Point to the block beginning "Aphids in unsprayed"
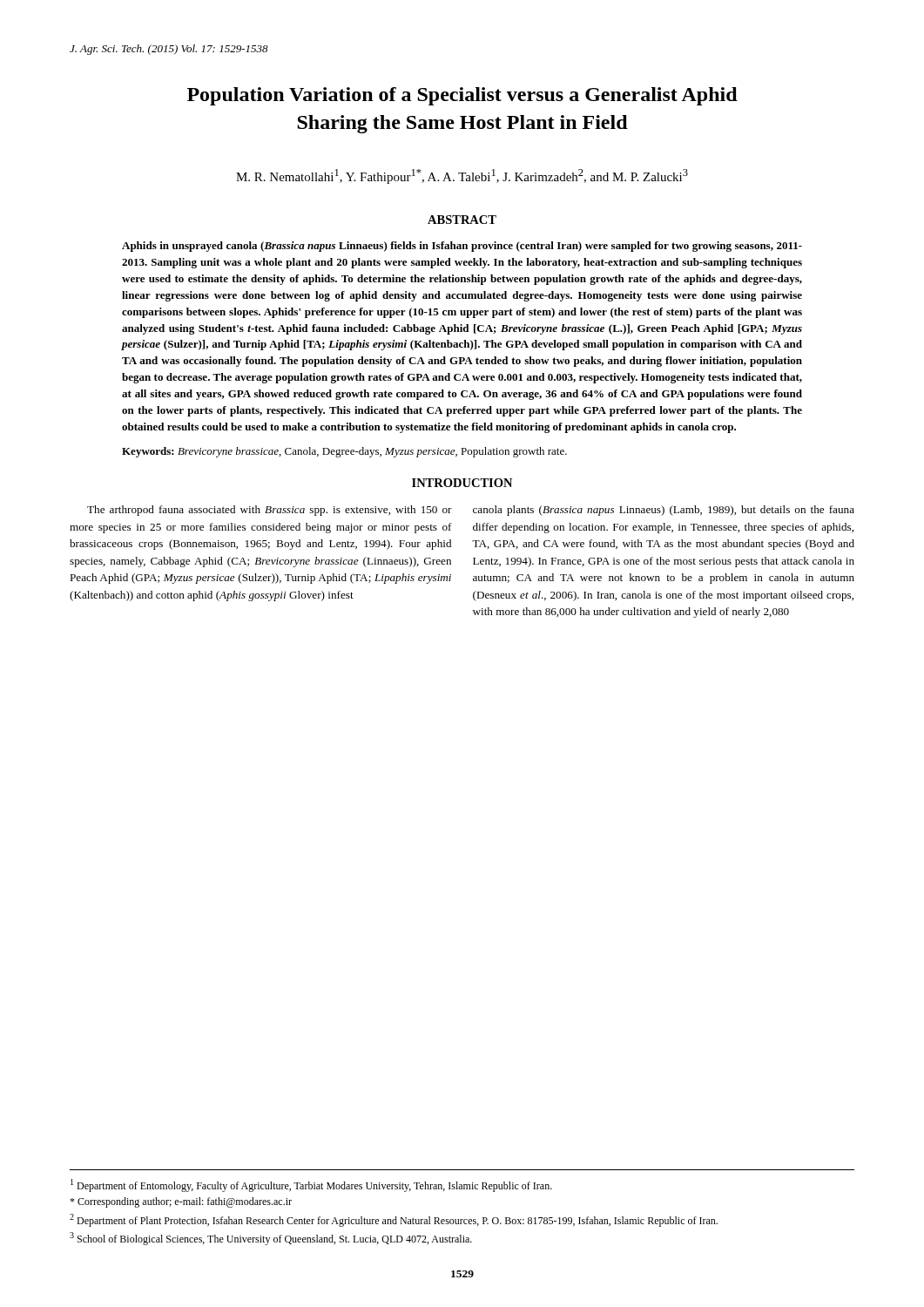The image size is (924, 1307). tap(462, 336)
